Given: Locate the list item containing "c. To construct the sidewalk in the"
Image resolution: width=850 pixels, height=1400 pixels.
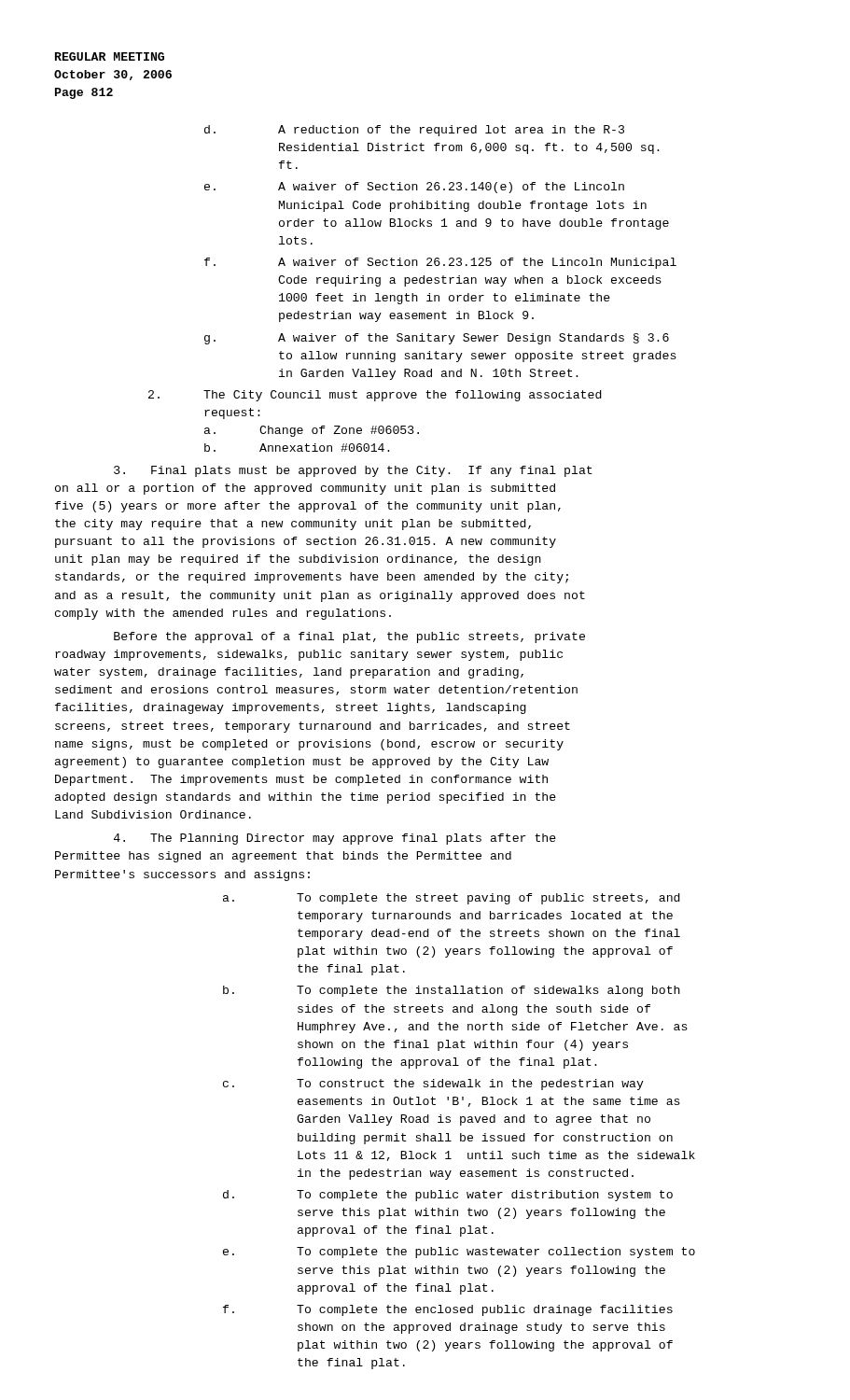Looking at the screenshot, I should point(428,1129).
